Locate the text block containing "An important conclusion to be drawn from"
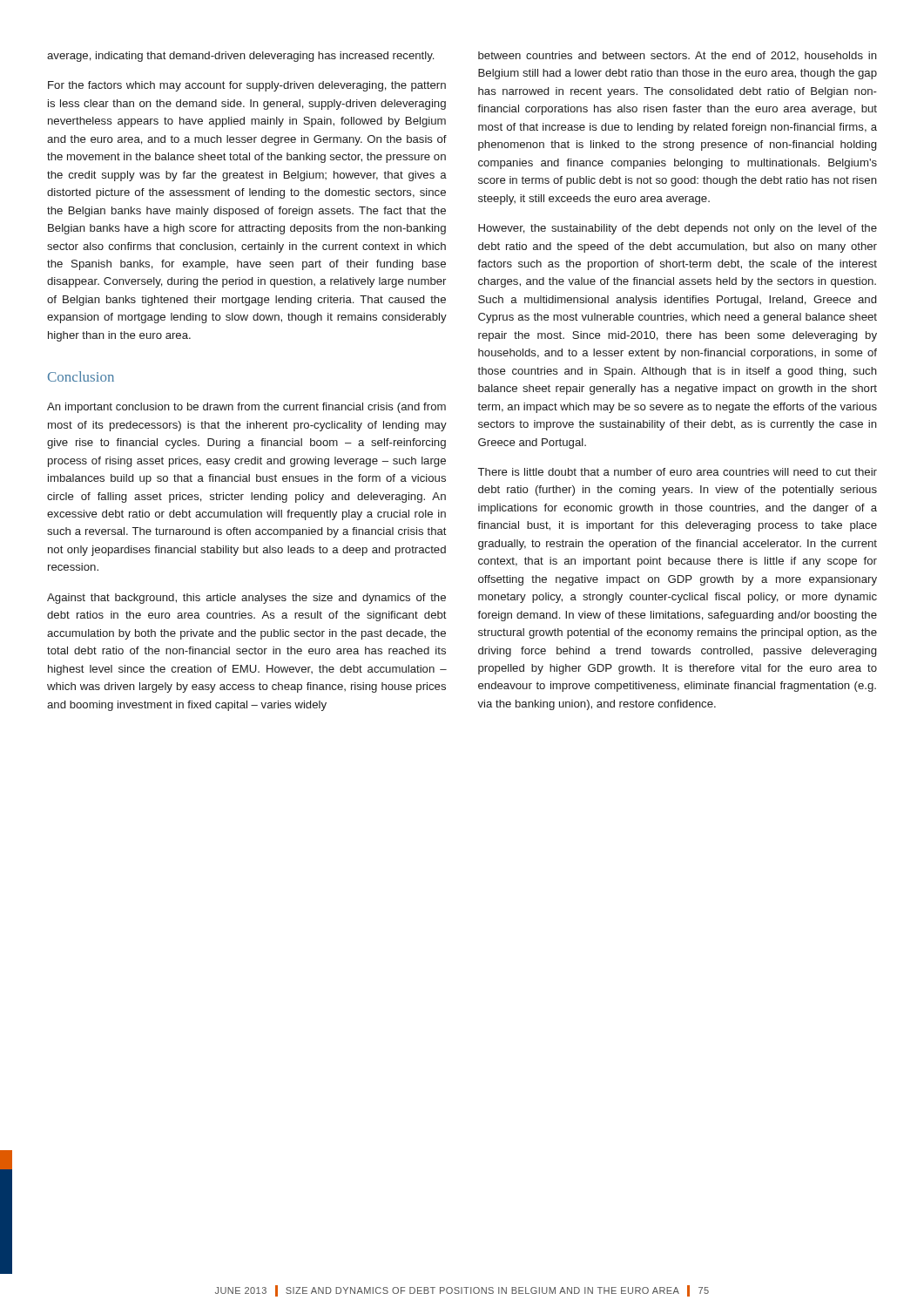This screenshot has height=1307, width=924. (x=247, y=556)
